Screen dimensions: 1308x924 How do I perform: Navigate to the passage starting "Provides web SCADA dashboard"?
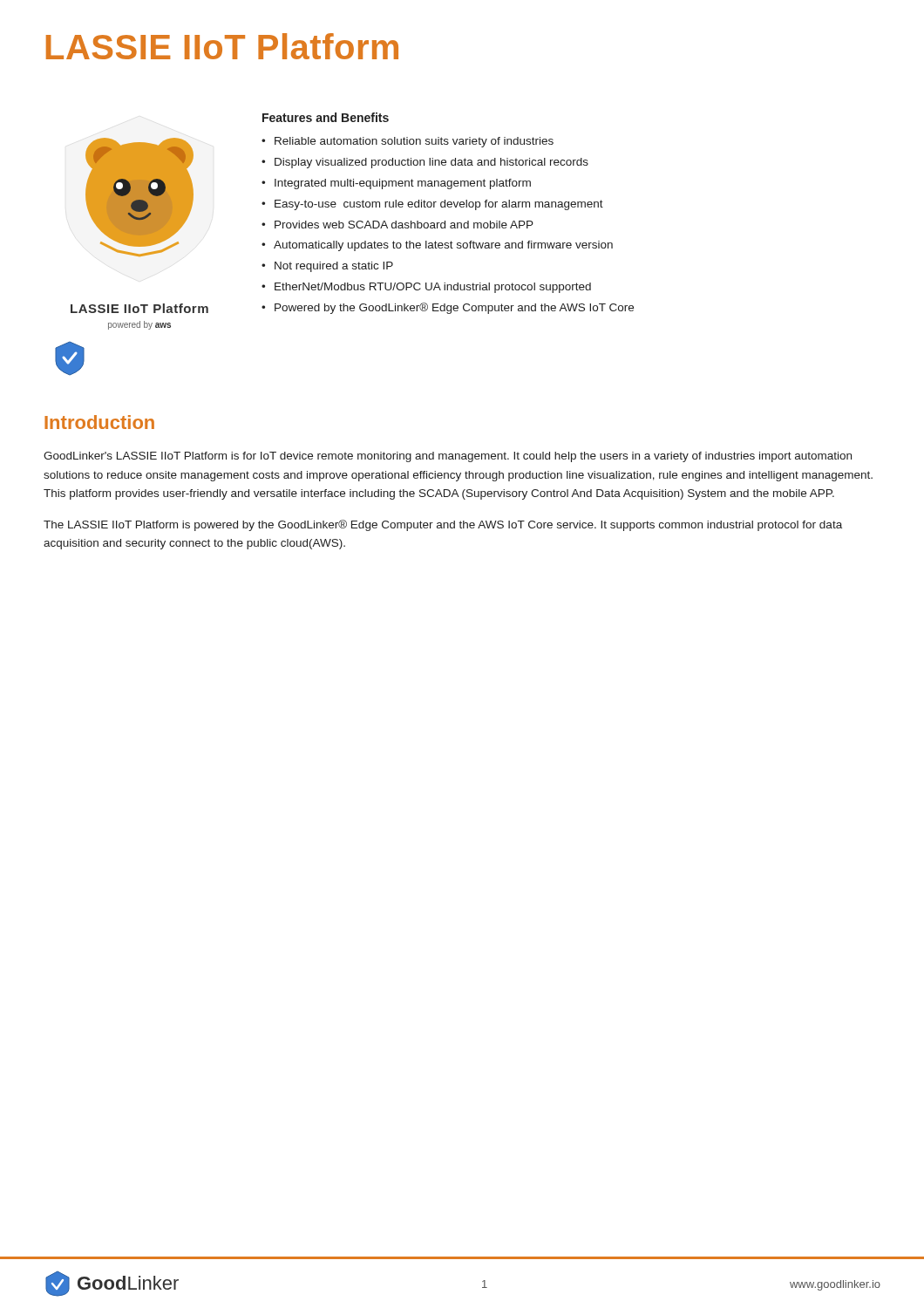[x=404, y=224]
